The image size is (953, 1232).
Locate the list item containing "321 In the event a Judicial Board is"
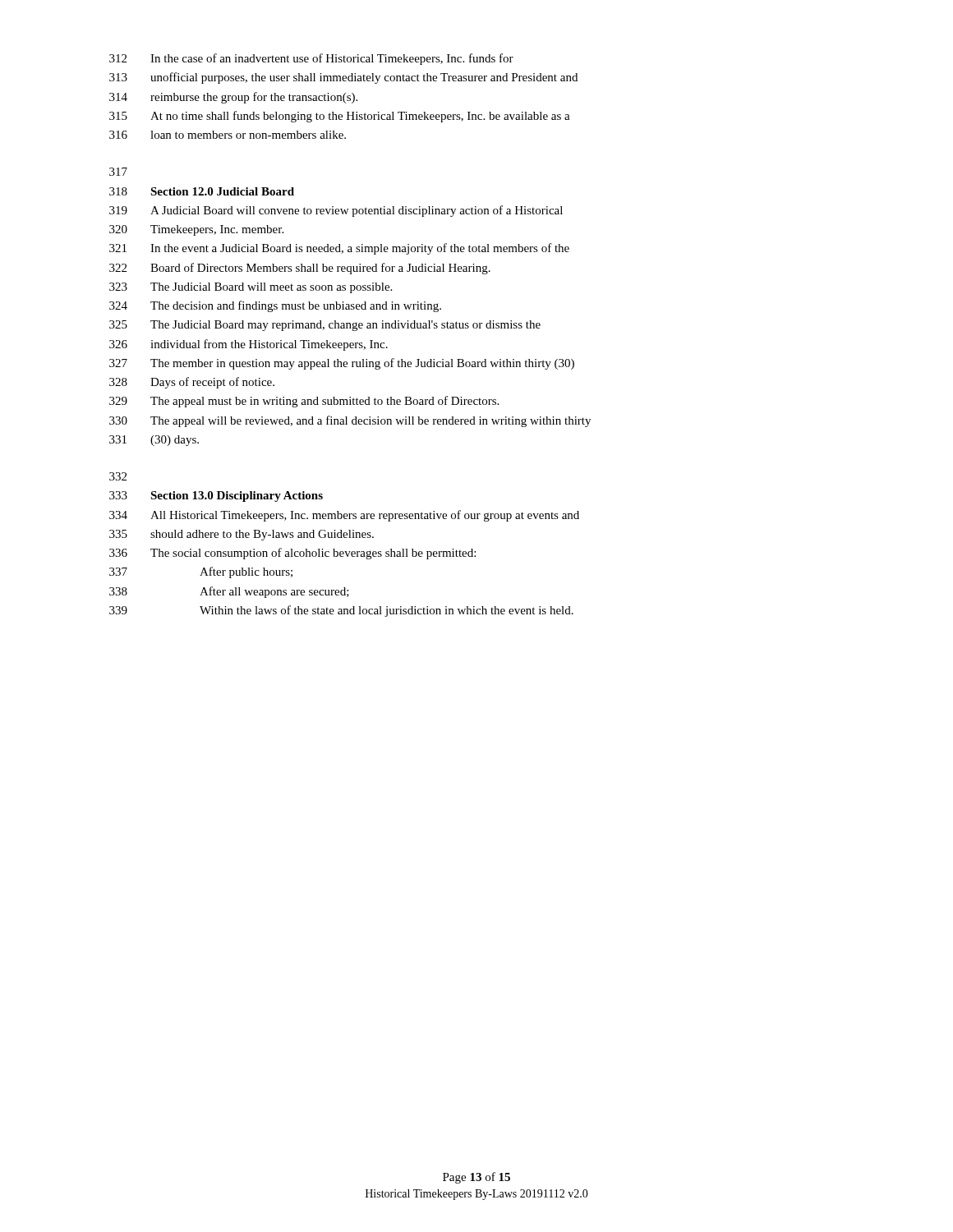point(464,249)
